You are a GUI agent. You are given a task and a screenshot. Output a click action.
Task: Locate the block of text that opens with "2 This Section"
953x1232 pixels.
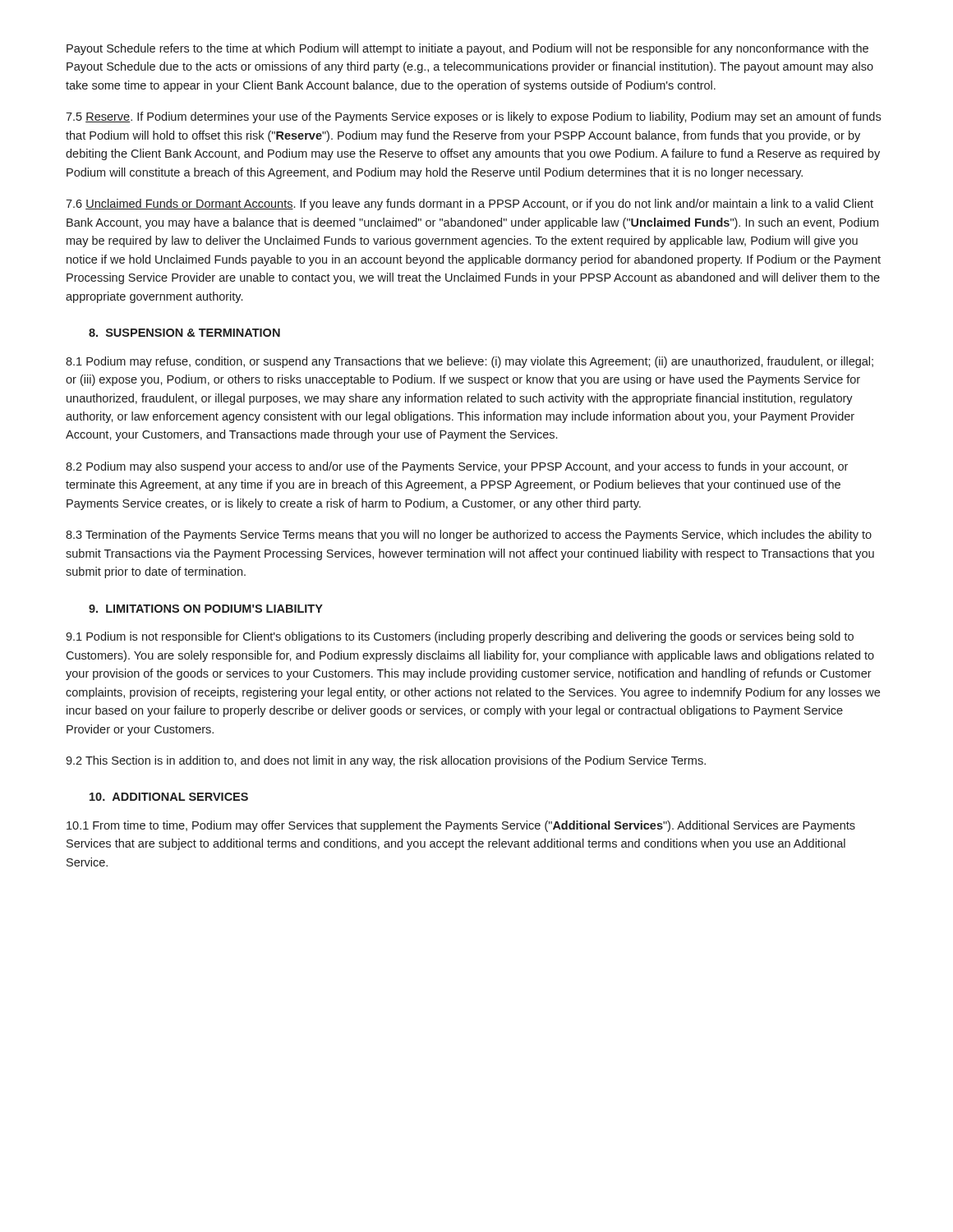click(x=386, y=761)
